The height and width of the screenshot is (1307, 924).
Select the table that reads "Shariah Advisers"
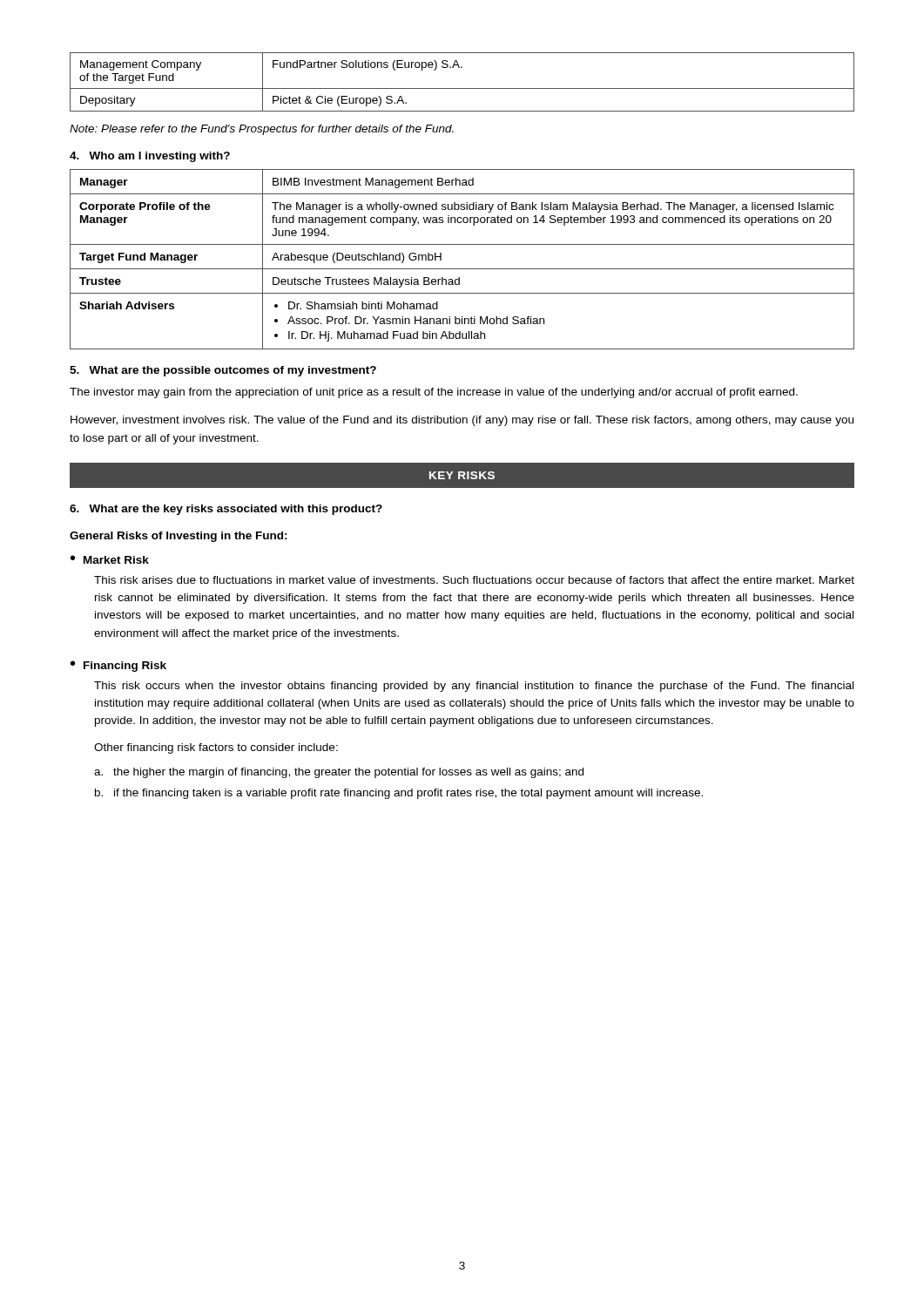[x=462, y=259]
